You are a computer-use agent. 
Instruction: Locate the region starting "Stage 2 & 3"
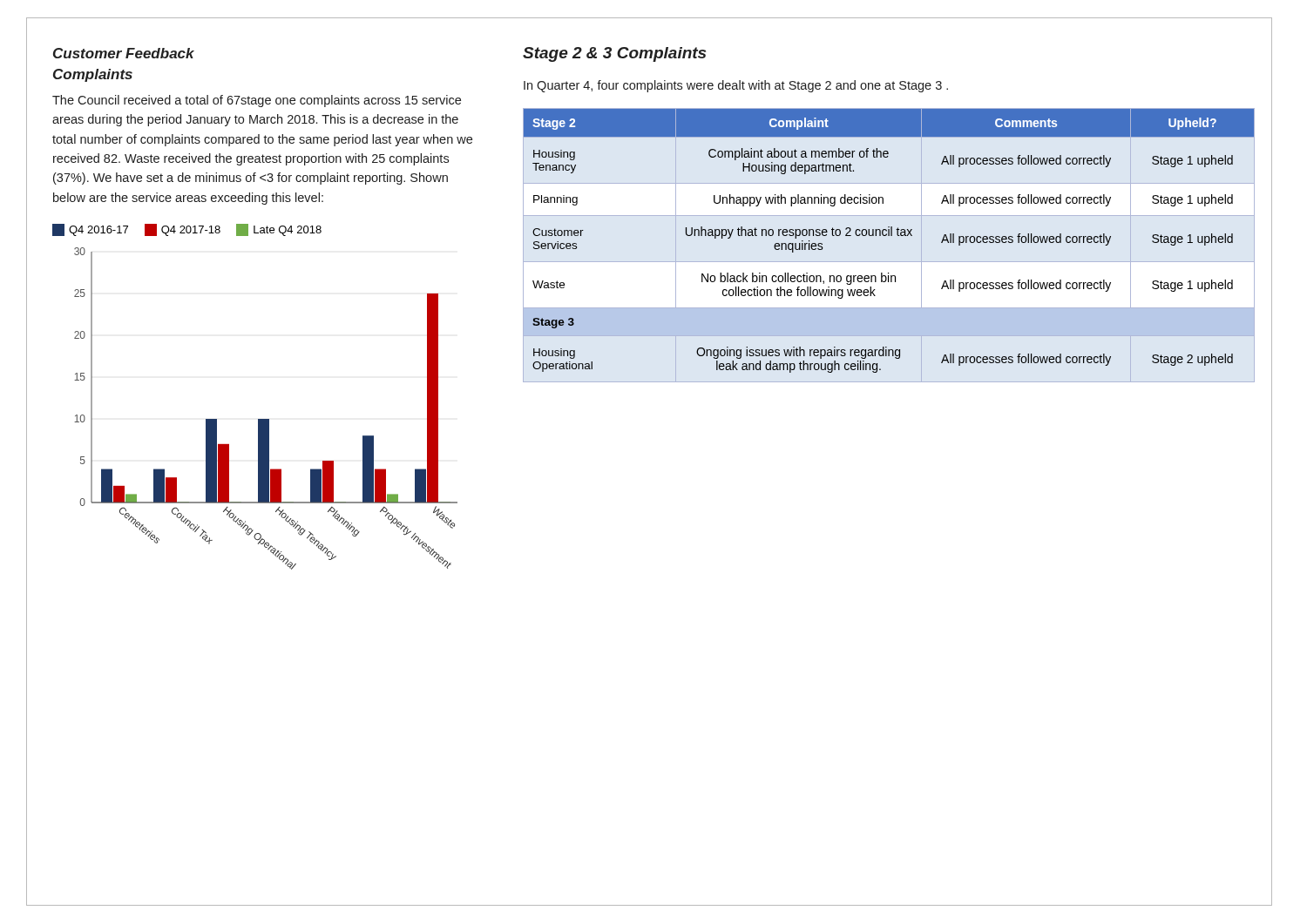click(x=615, y=53)
